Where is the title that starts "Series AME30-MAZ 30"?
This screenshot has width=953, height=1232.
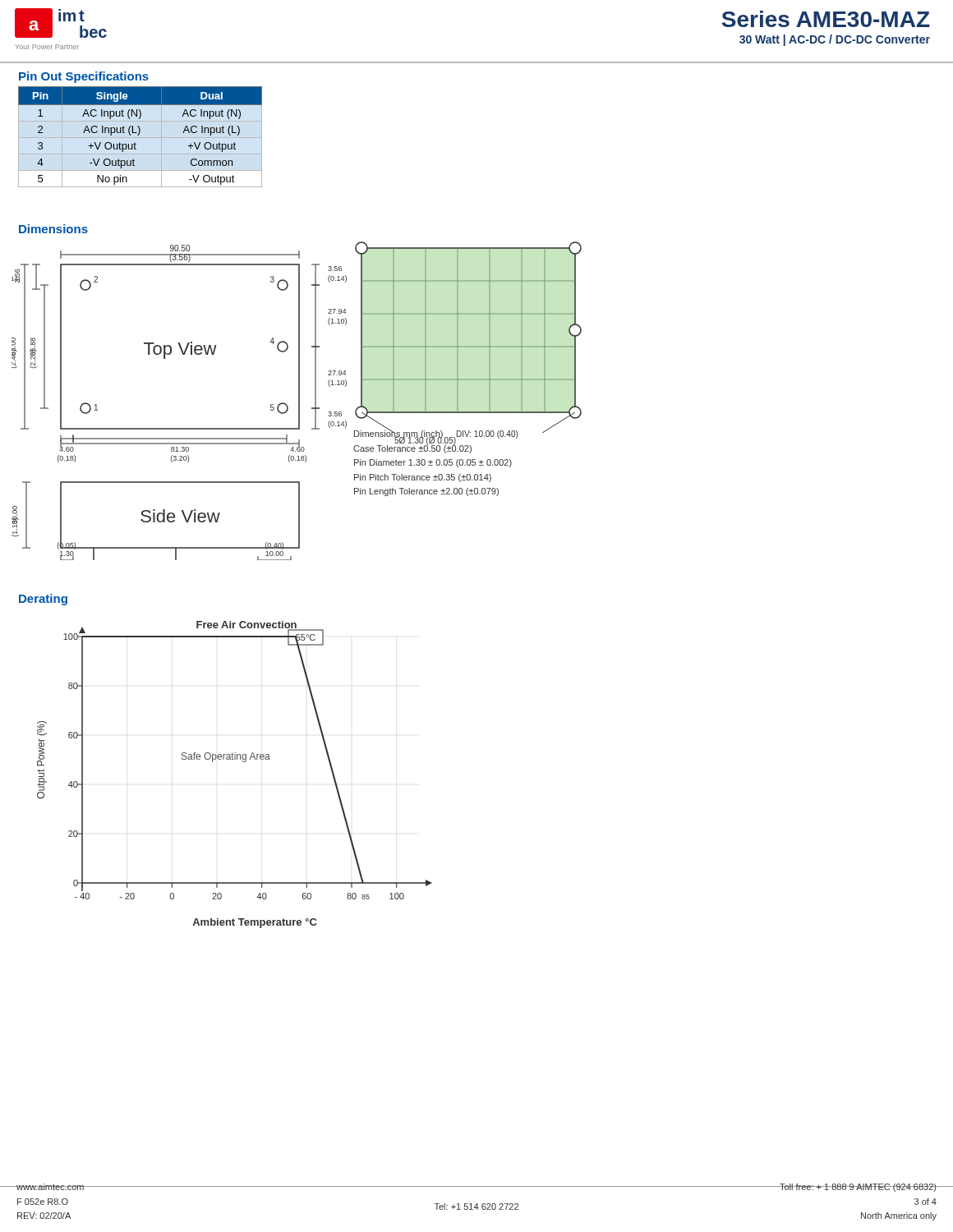tap(826, 26)
